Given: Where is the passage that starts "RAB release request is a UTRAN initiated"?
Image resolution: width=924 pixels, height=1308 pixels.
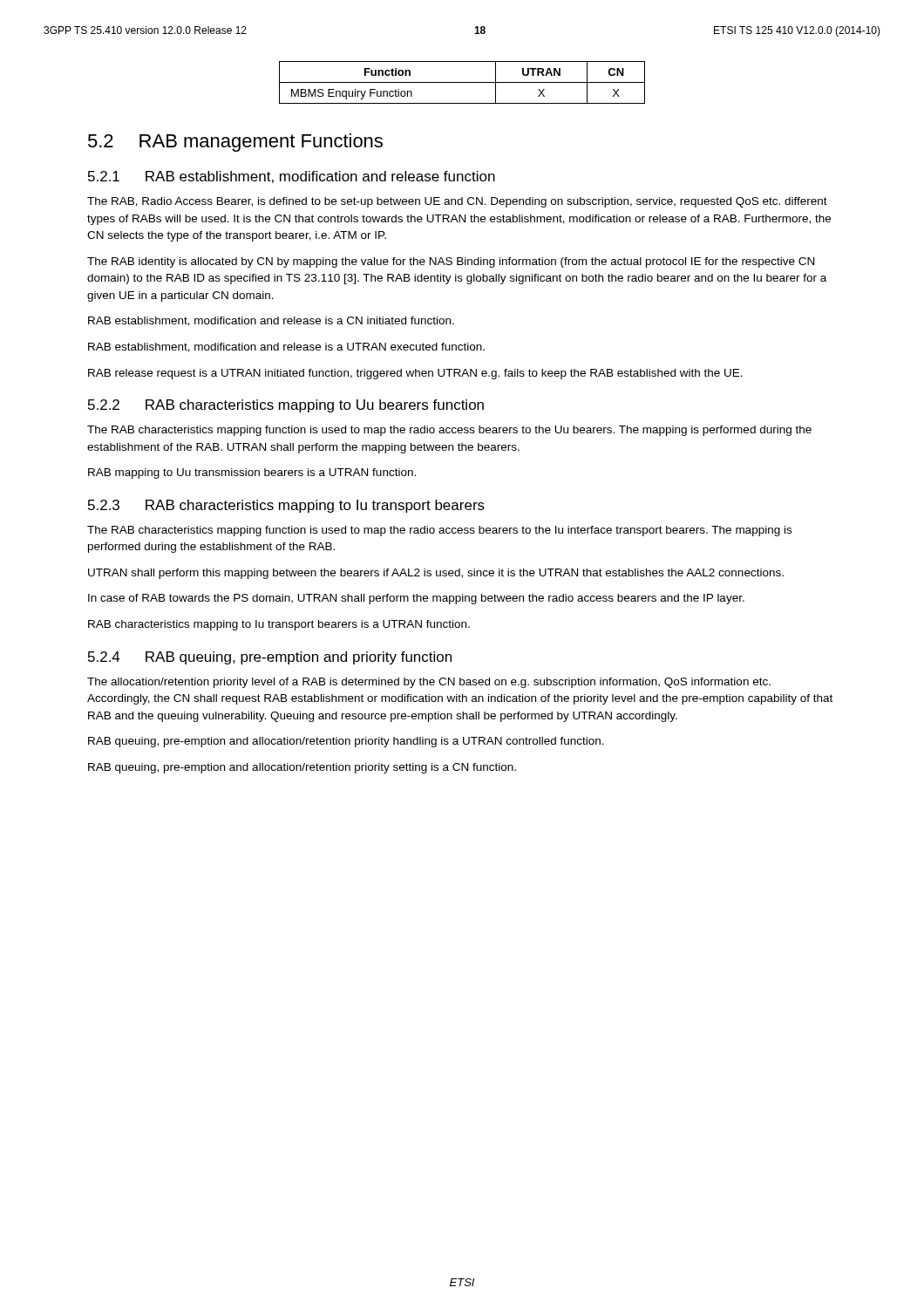Looking at the screenshot, I should [462, 373].
